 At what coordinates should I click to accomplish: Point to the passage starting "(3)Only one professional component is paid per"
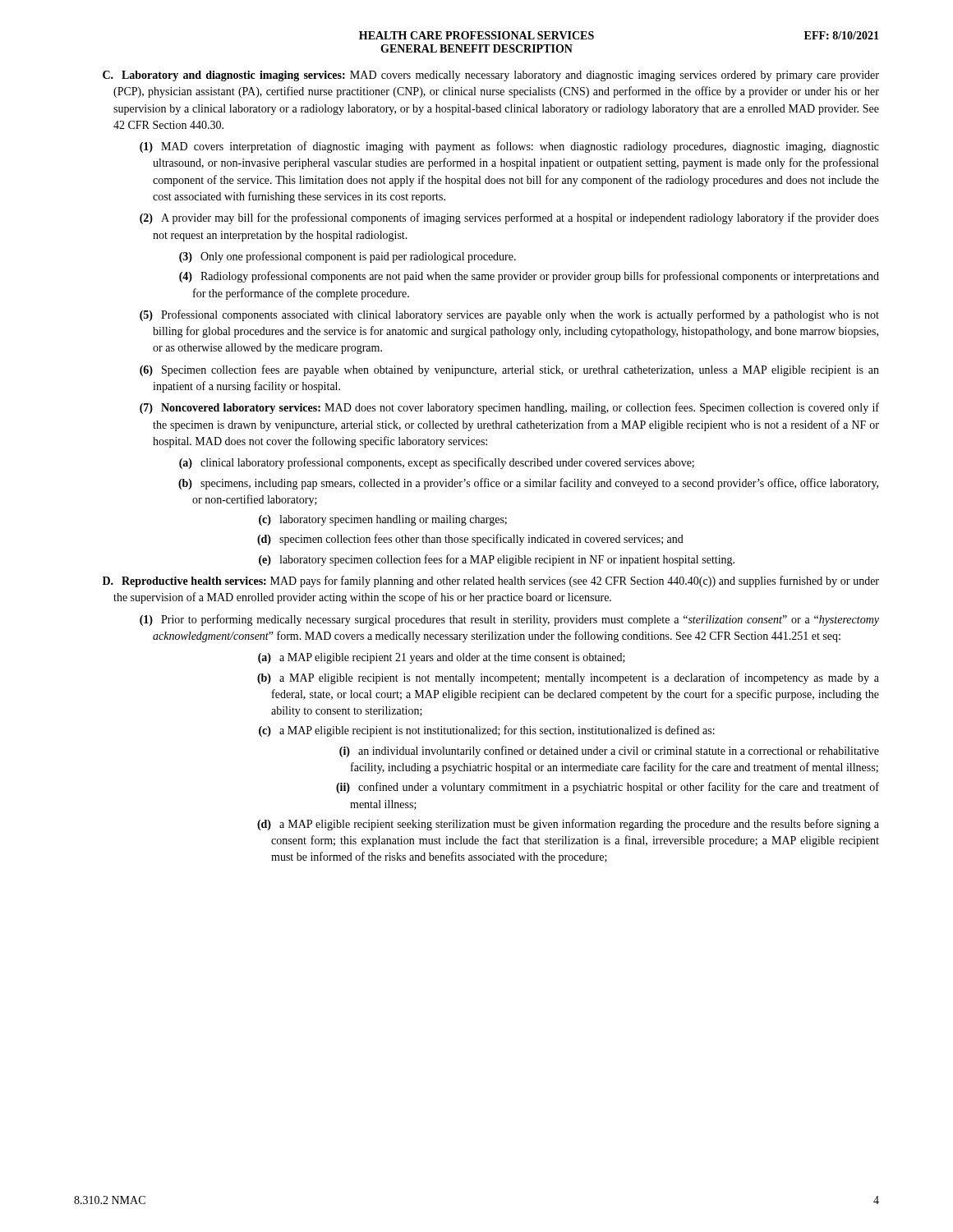point(348,257)
